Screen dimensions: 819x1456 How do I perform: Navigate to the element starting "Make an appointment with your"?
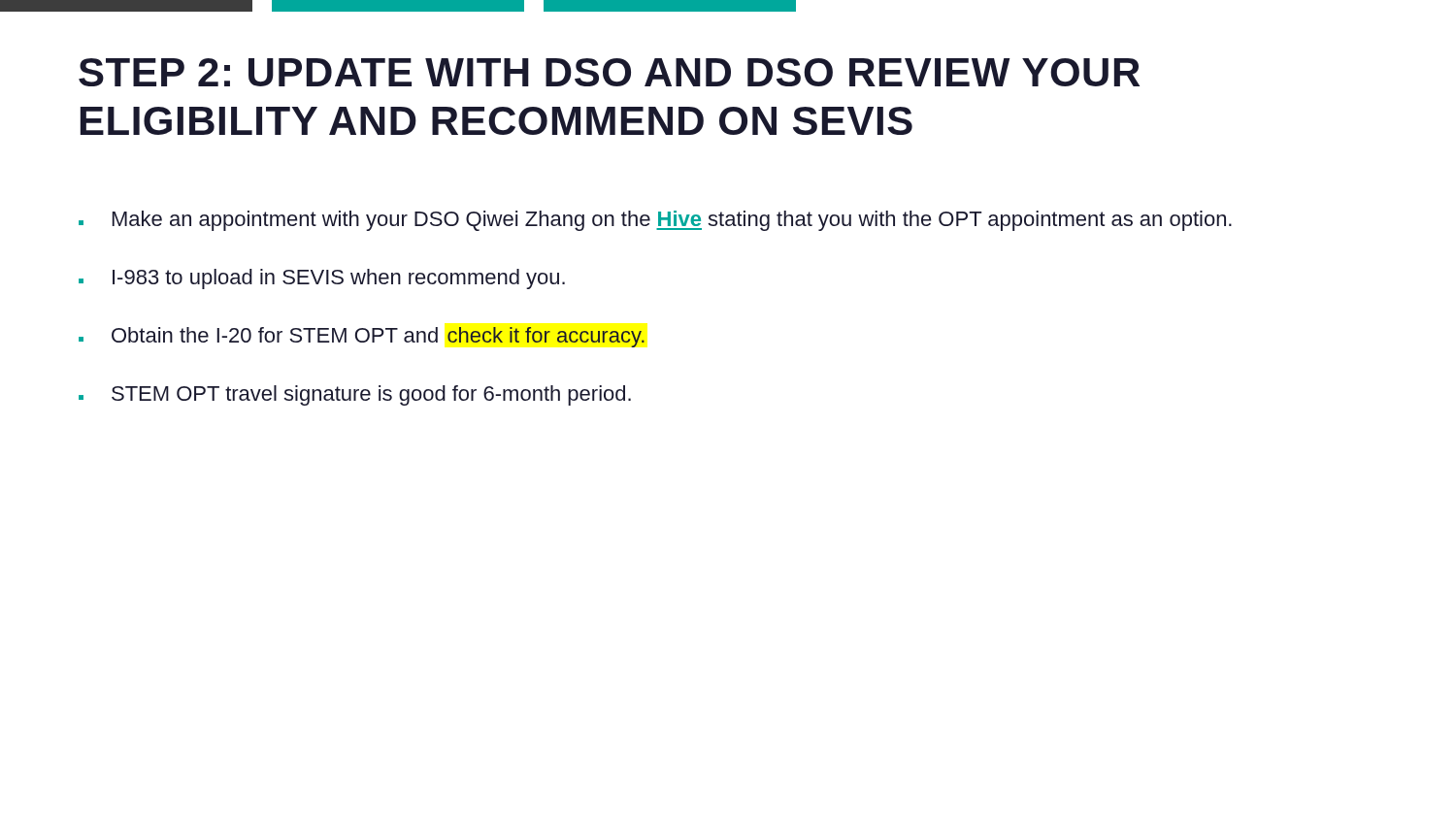click(x=655, y=220)
